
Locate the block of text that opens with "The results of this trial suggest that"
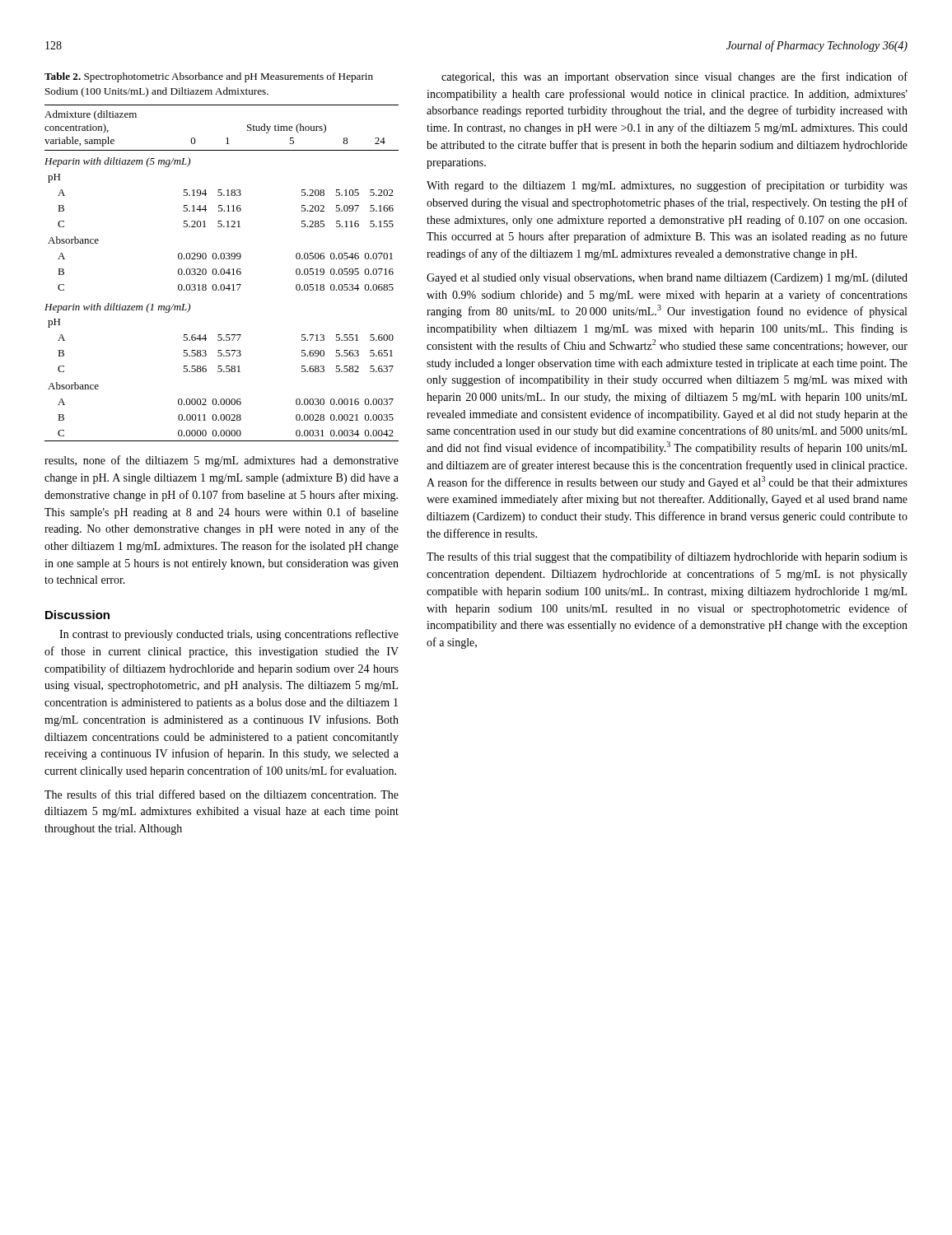pyautogui.click(x=667, y=600)
